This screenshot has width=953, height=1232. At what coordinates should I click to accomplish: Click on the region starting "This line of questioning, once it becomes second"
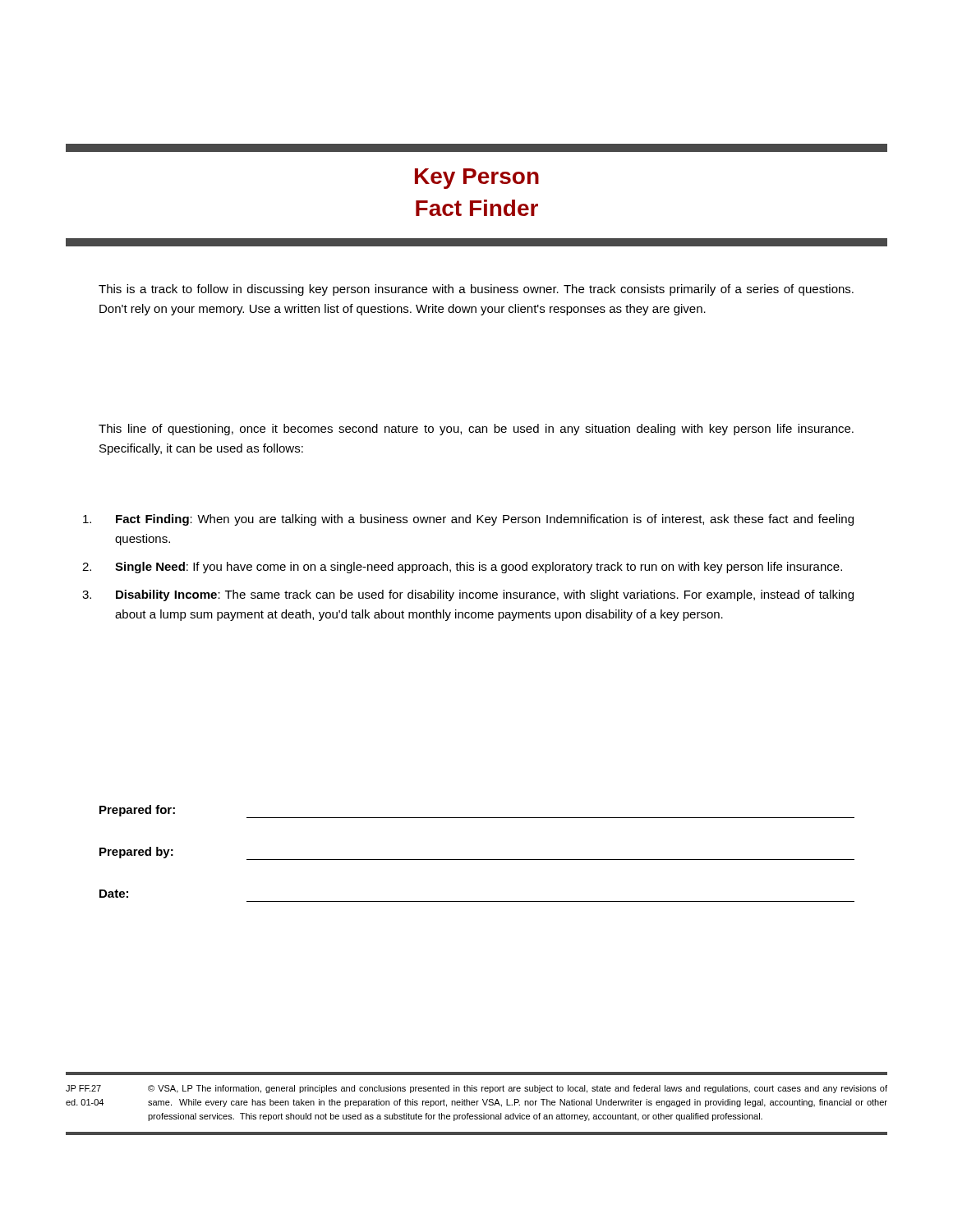476,438
